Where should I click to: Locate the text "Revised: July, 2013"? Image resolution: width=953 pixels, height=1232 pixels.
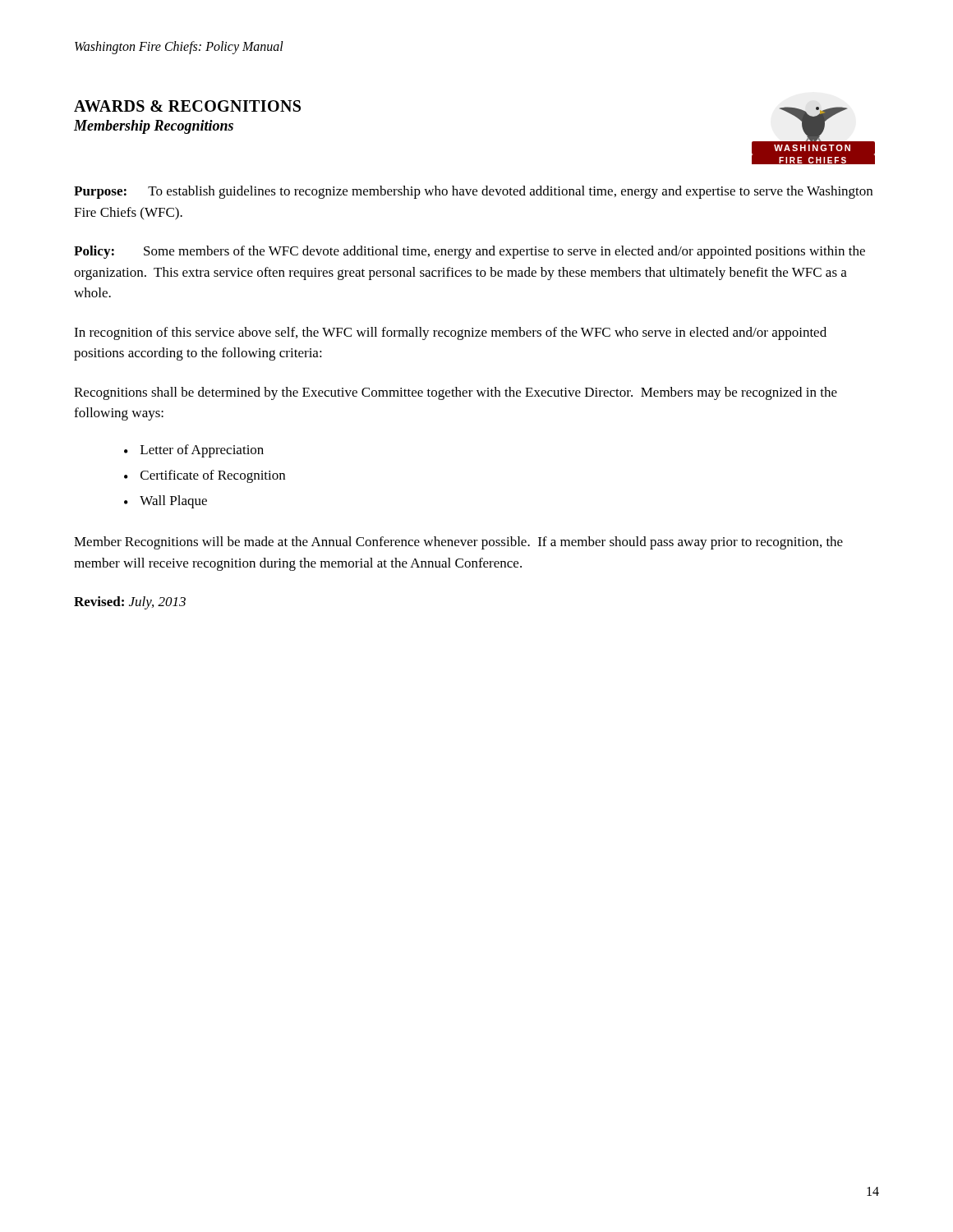click(x=130, y=602)
